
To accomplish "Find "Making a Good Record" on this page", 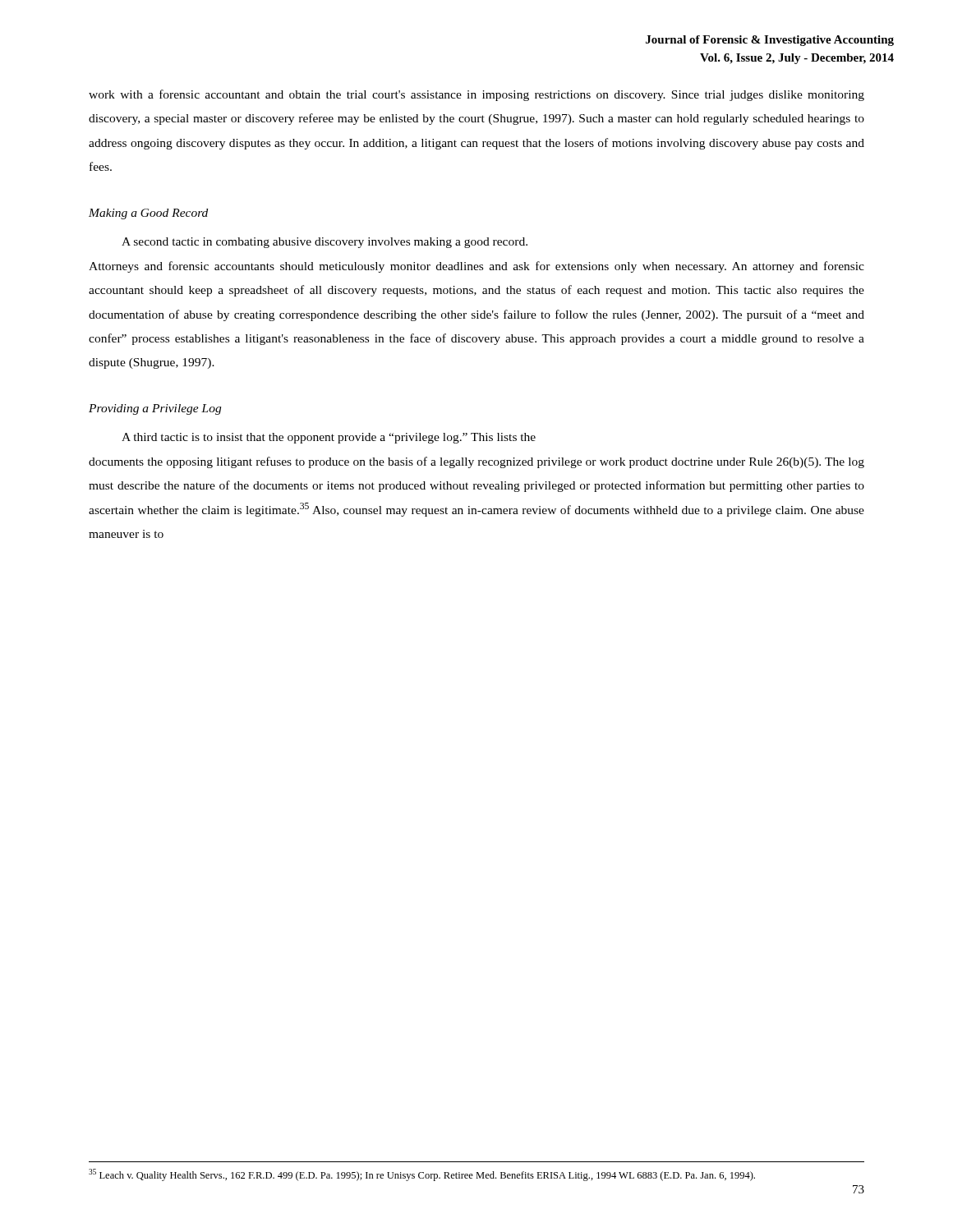I will [x=148, y=212].
